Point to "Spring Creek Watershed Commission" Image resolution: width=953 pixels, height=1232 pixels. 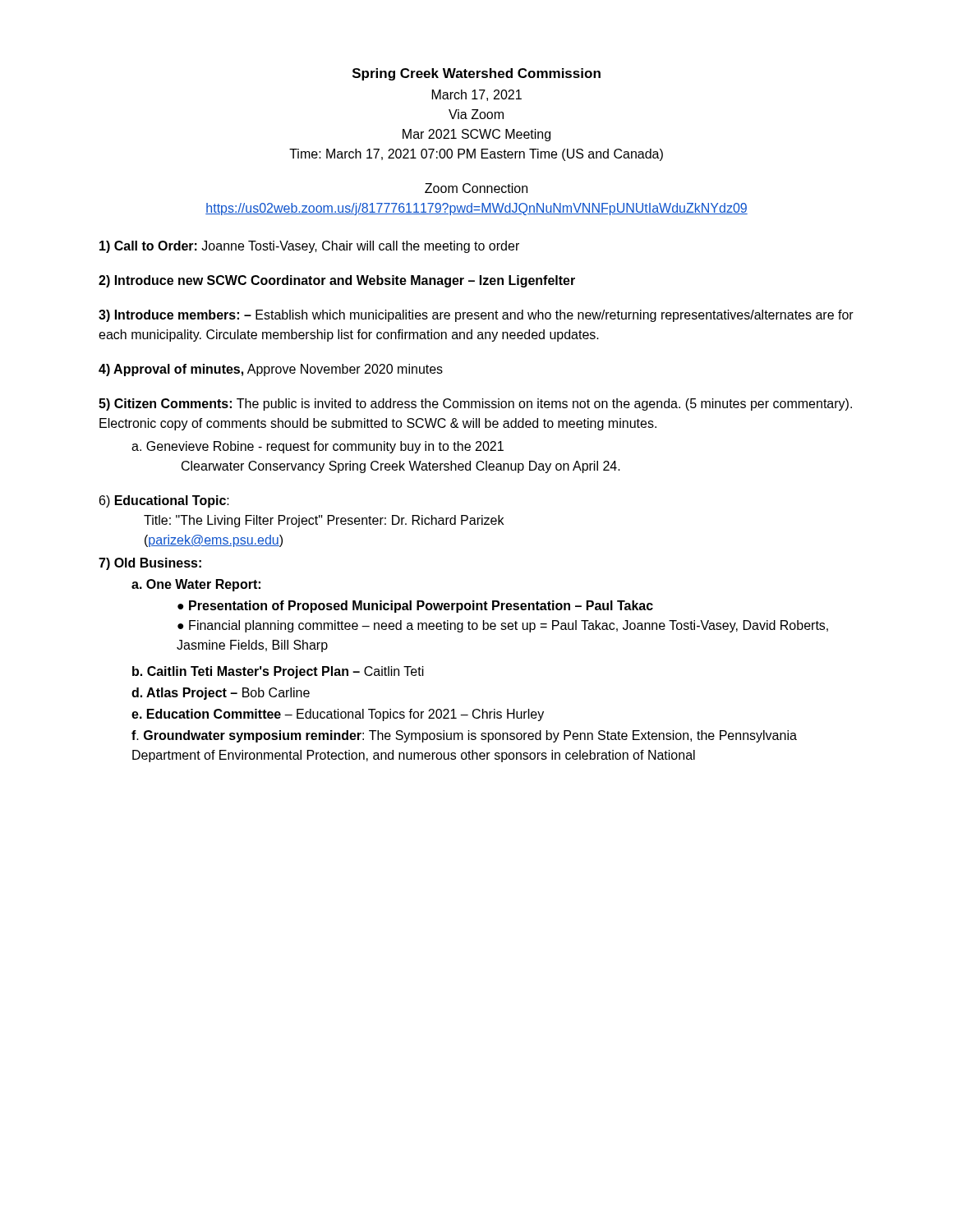[x=476, y=73]
